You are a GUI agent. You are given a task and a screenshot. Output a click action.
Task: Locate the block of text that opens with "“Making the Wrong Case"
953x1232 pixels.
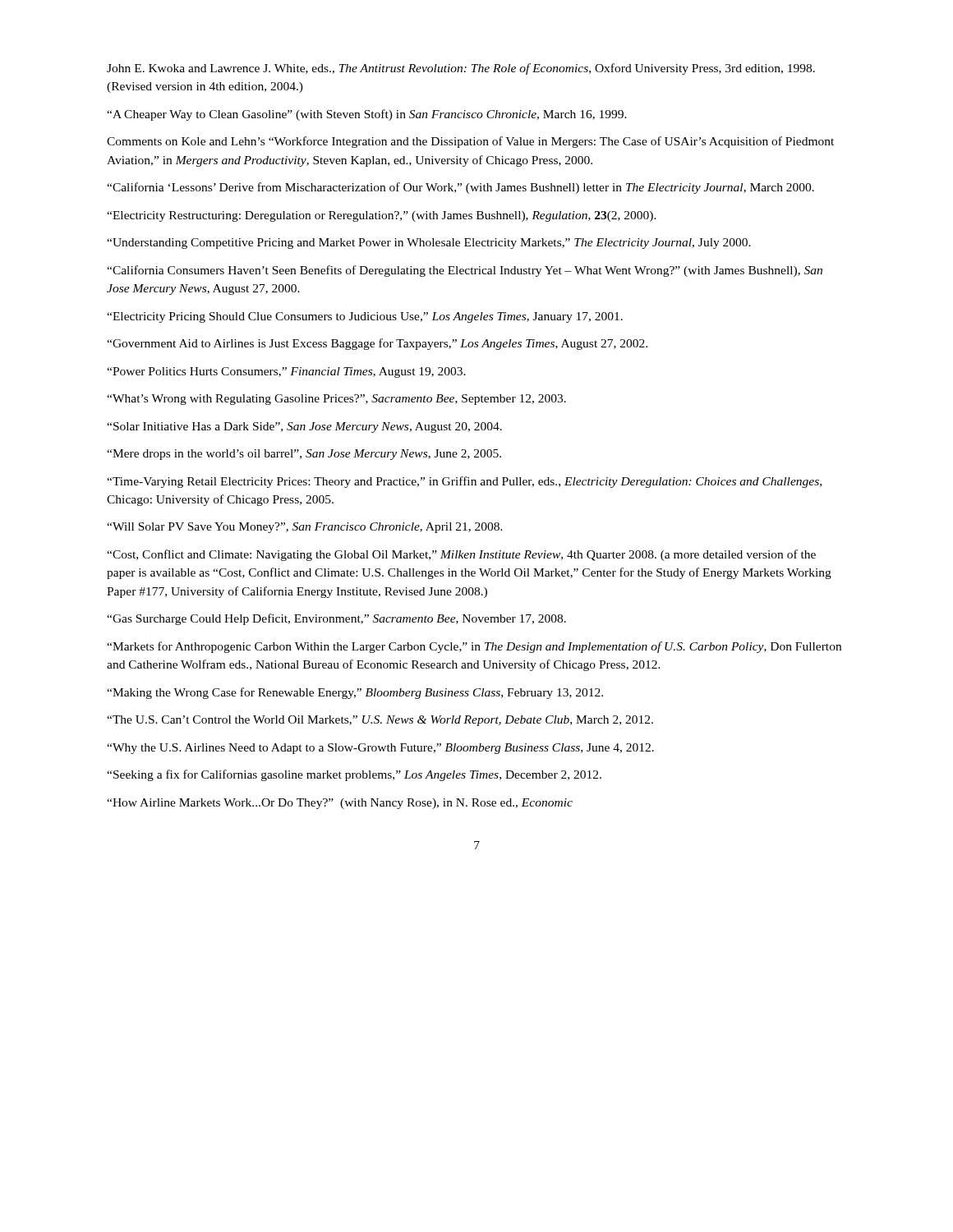click(355, 692)
